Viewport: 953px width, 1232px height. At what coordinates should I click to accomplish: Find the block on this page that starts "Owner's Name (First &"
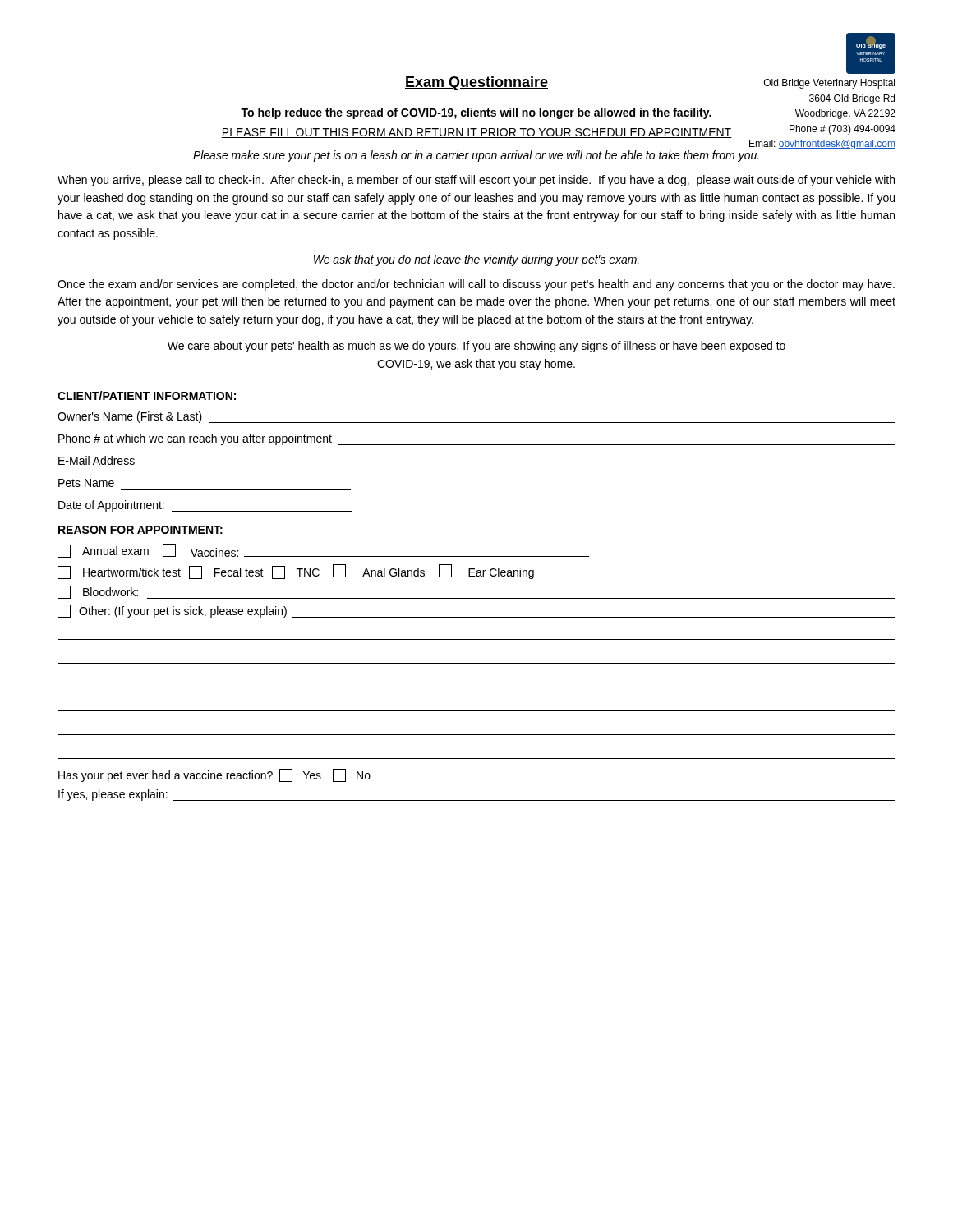[x=476, y=416]
